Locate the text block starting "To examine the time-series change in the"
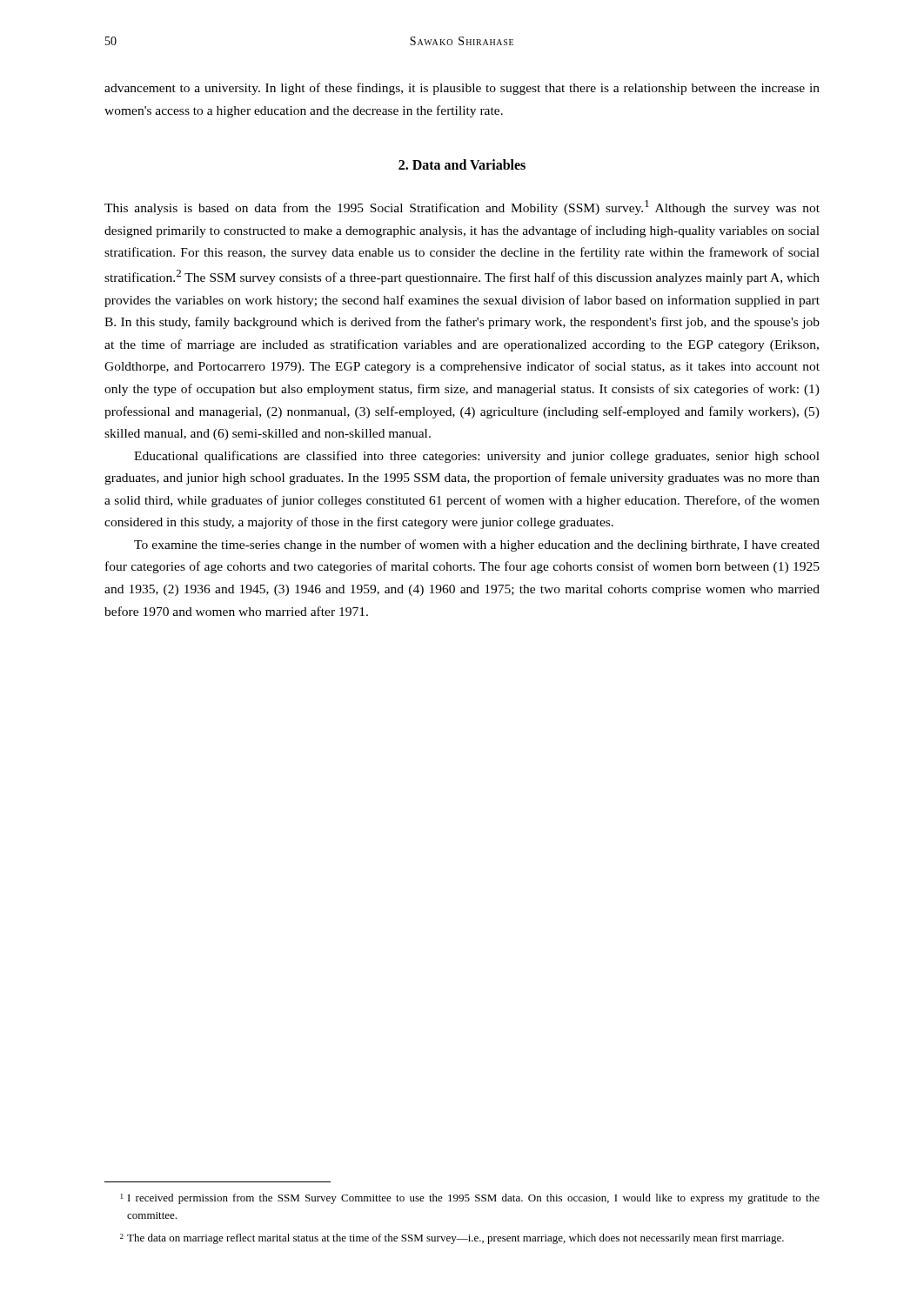This screenshot has height=1305, width=924. (462, 578)
